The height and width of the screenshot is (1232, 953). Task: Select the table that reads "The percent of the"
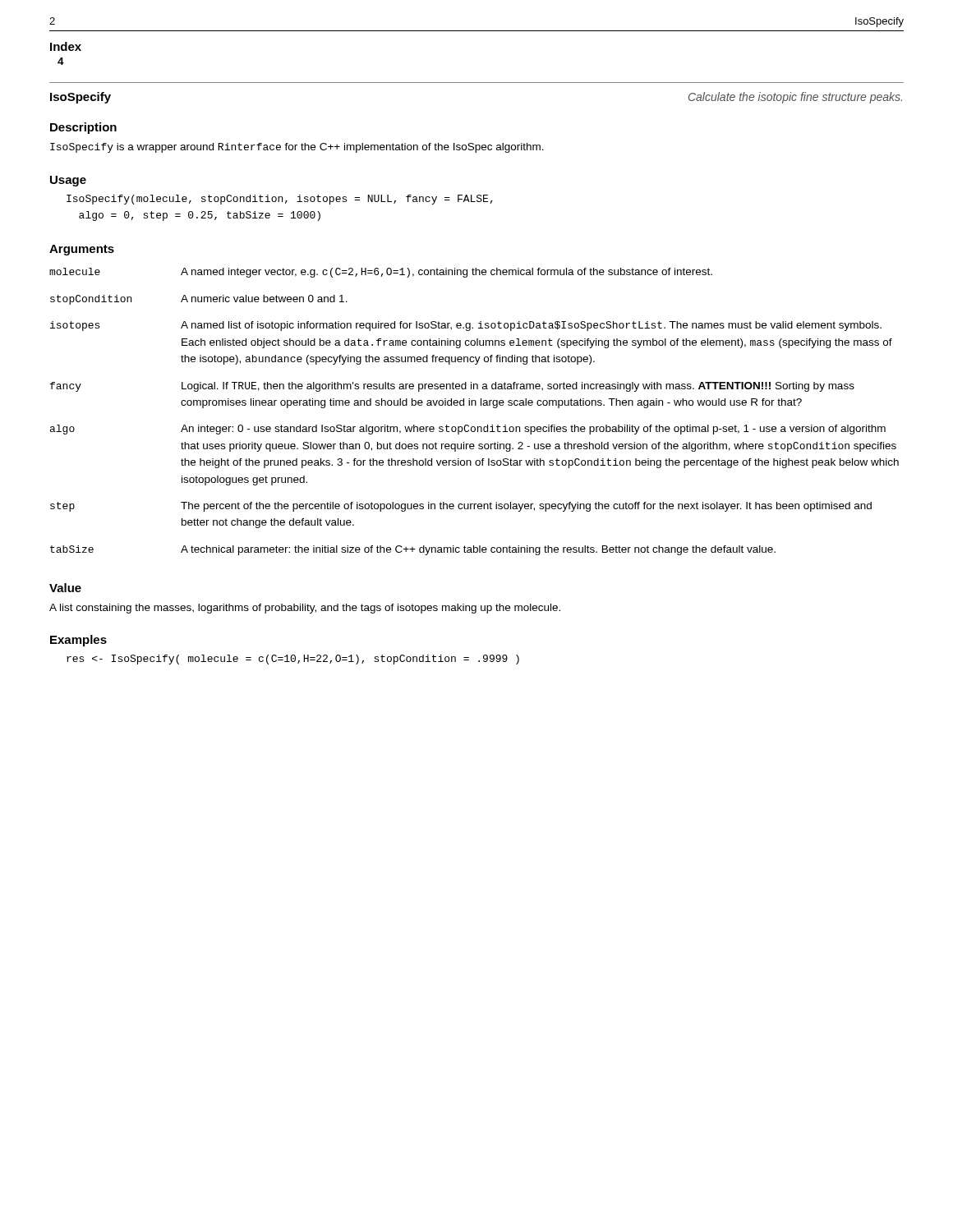coord(476,412)
